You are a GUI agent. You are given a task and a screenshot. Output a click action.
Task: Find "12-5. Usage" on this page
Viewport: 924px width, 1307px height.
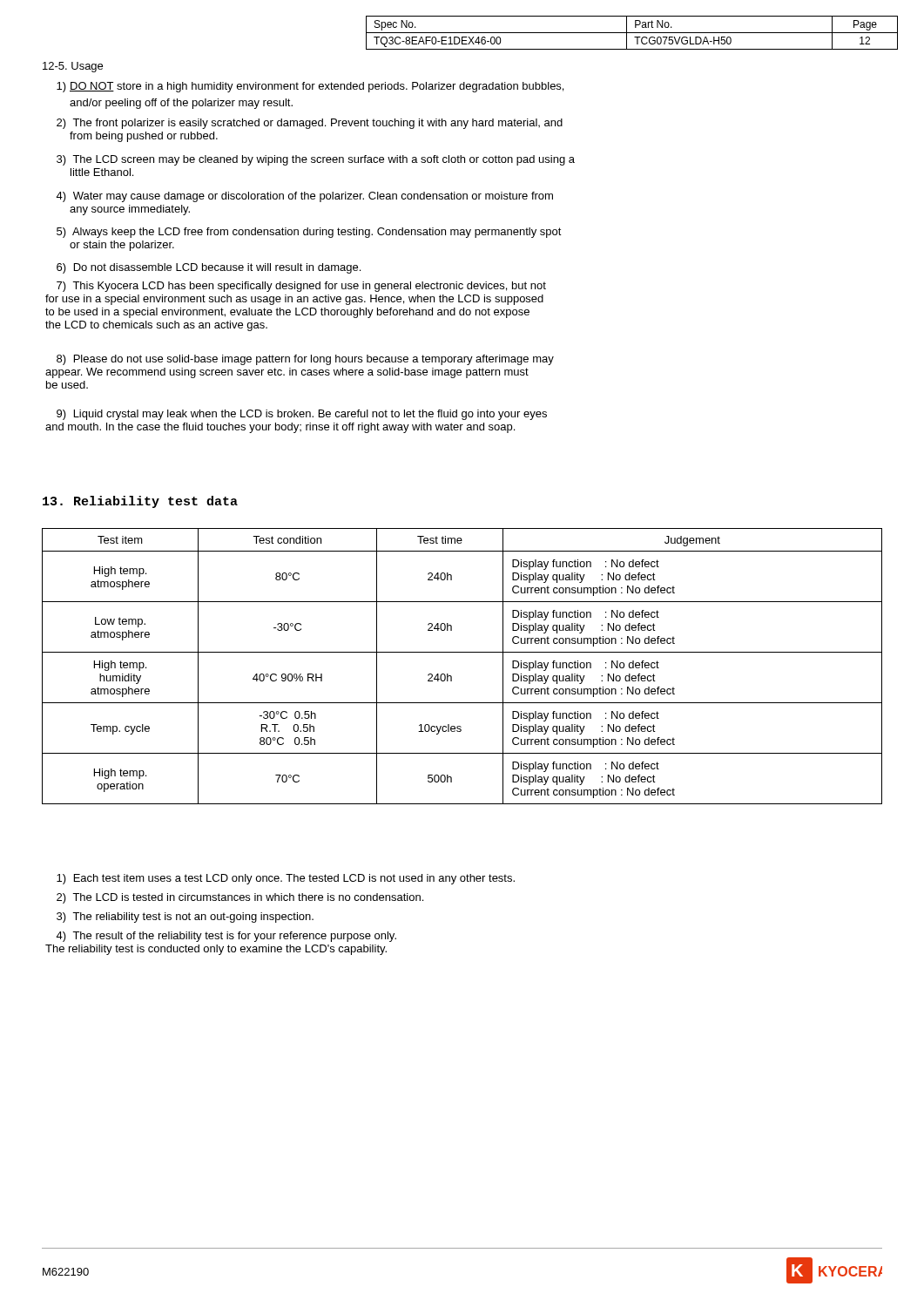(x=73, y=66)
